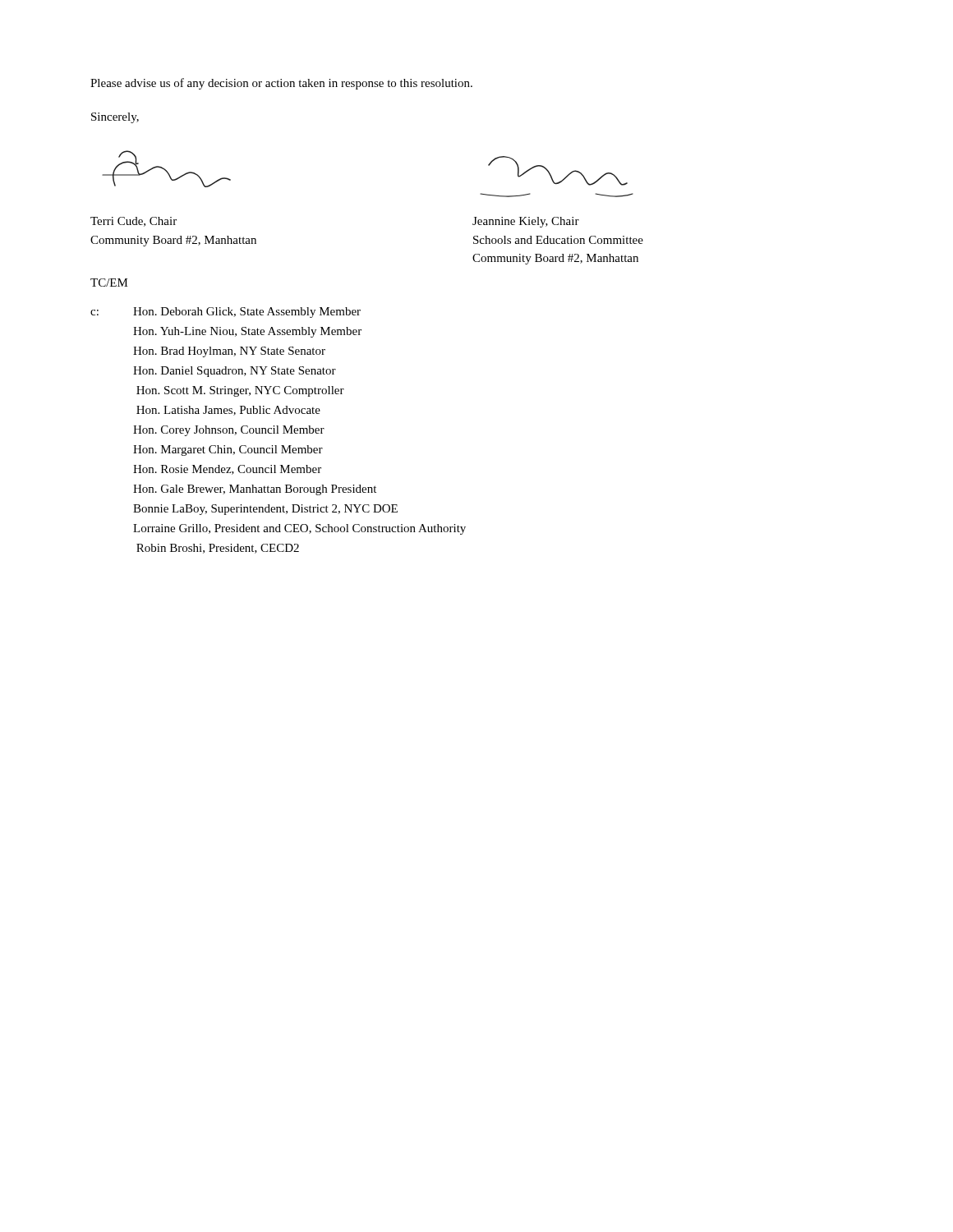
Task: Click on the list item that reads "Hon. Deborah Glick, State Assembly Member"
Action: click(247, 311)
